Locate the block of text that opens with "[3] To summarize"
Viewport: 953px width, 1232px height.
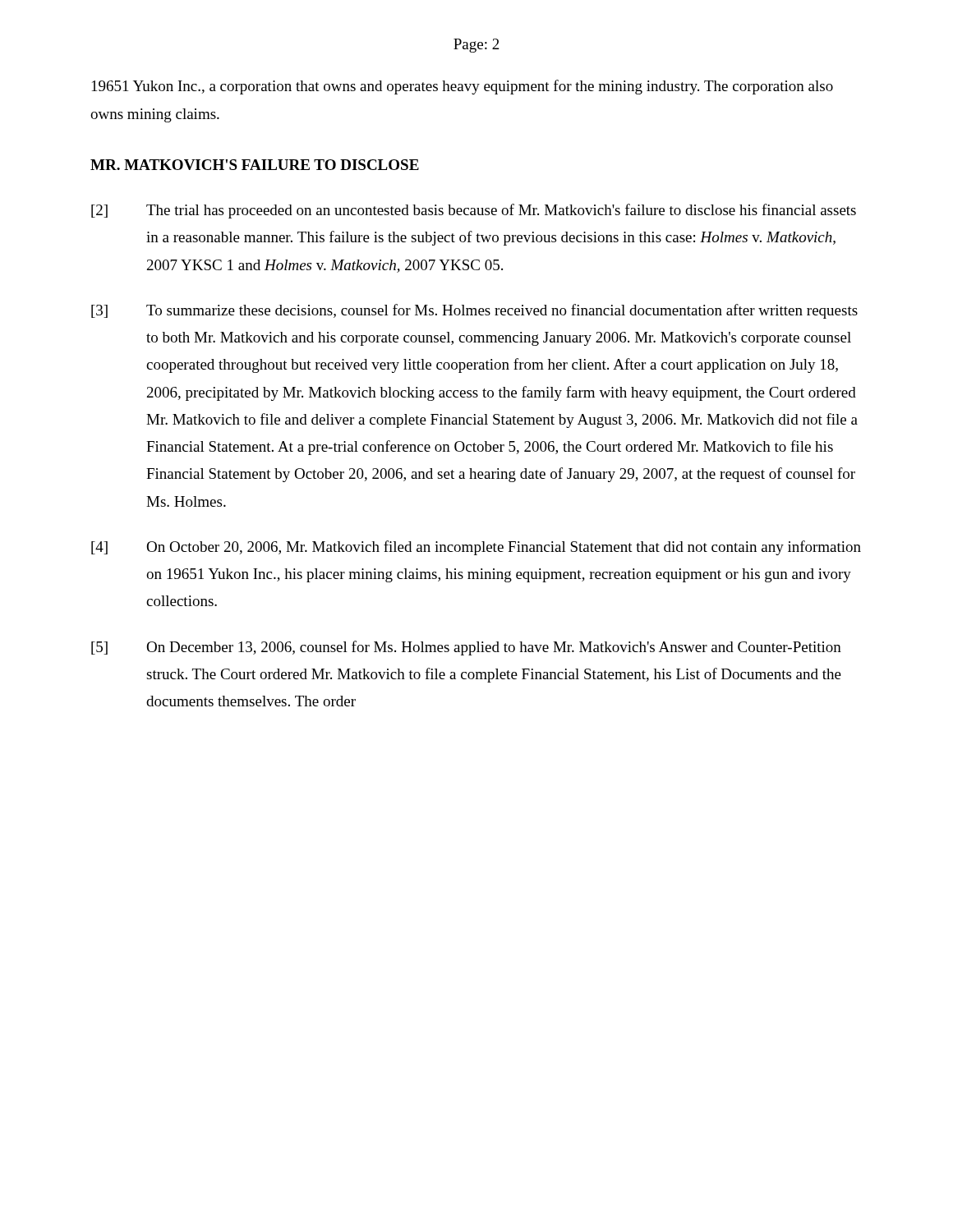pos(476,406)
